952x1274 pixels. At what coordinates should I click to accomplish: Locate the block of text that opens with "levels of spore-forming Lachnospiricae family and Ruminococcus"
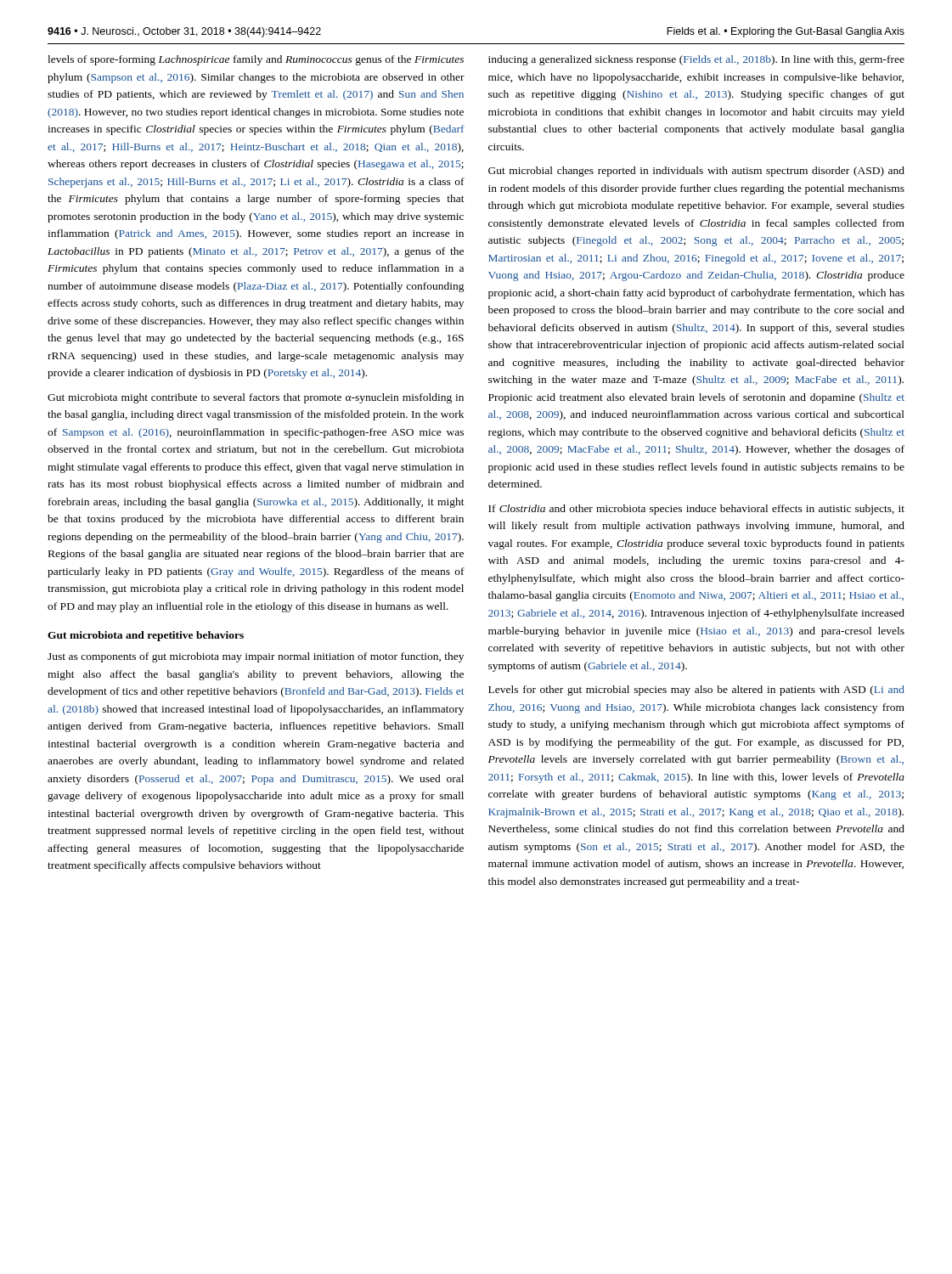pyautogui.click(x=256, y=217)
